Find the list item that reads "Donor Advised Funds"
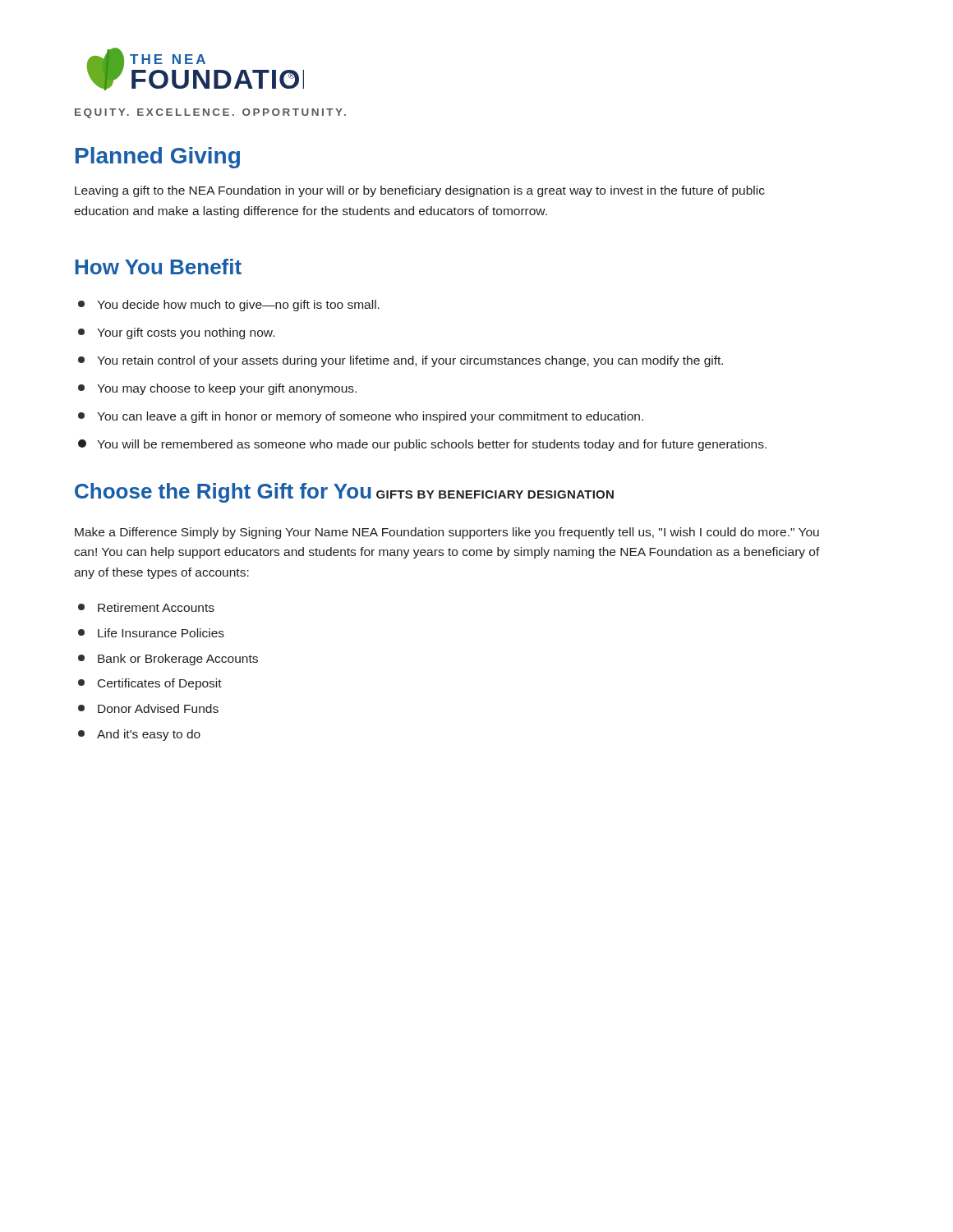This screenshot has width=953, height=1232. click(x=148, y=708)
